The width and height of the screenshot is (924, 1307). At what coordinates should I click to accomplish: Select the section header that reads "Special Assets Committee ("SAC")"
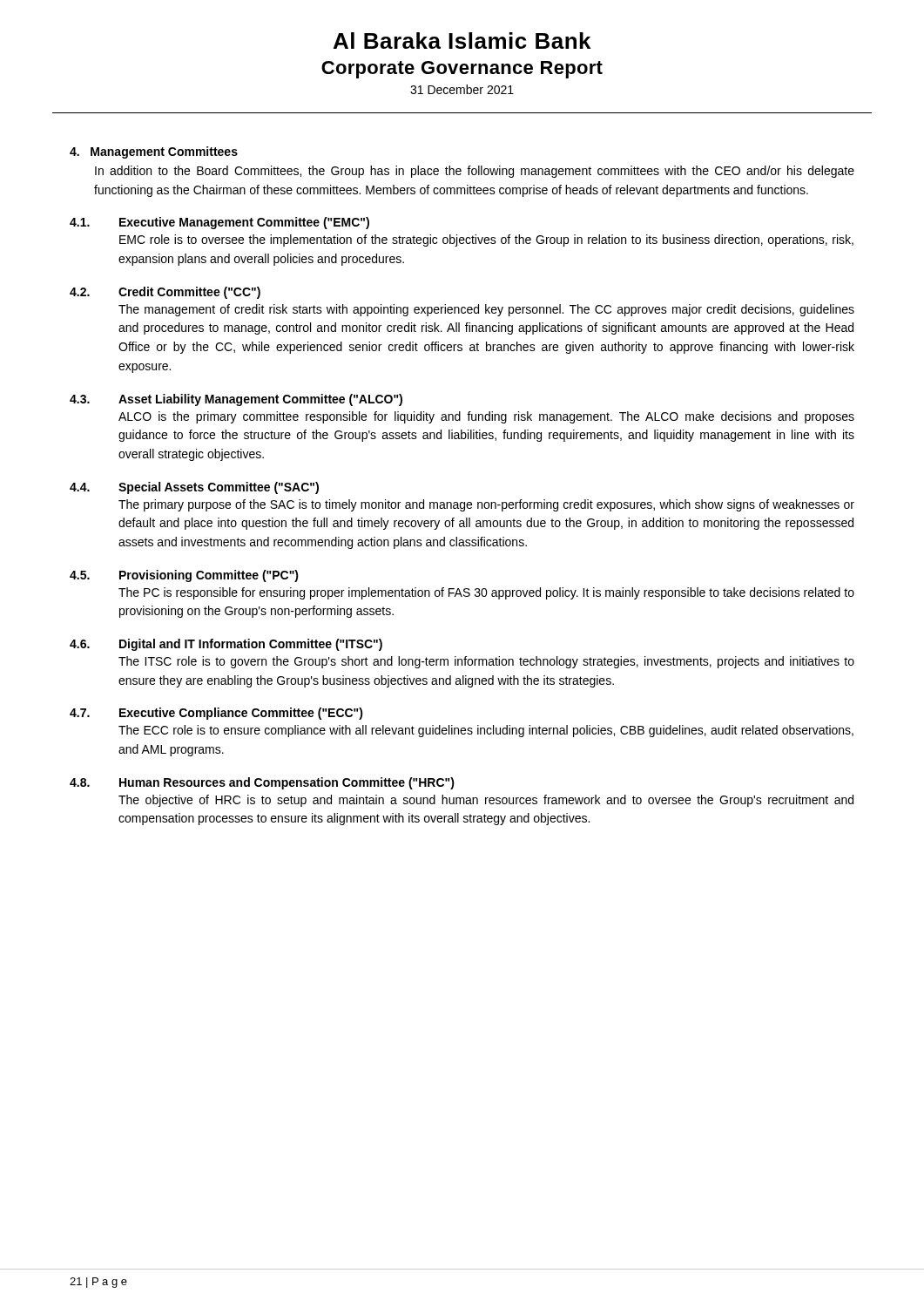(219, 487)
